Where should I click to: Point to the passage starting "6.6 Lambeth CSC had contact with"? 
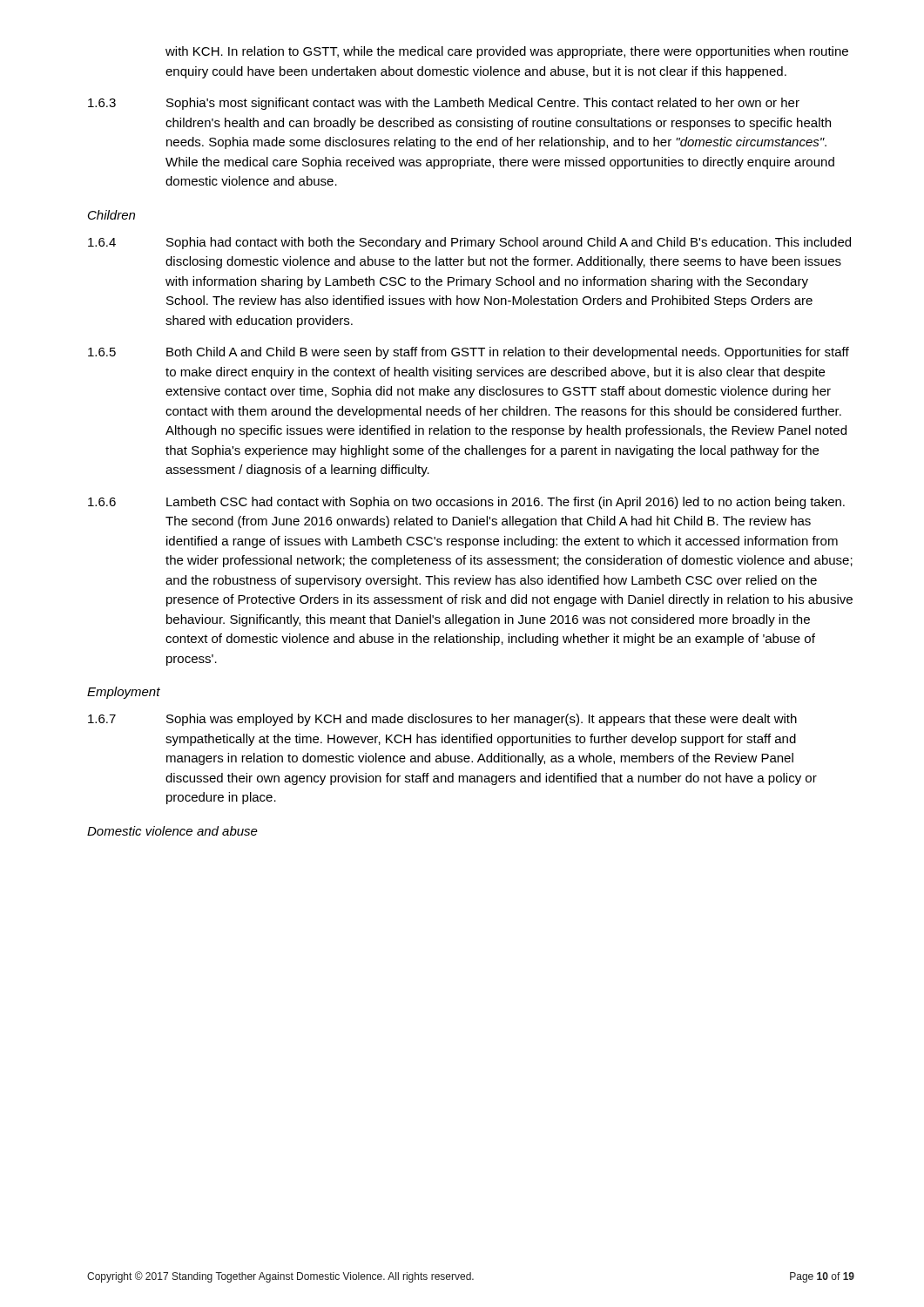[x=471, y=580]
